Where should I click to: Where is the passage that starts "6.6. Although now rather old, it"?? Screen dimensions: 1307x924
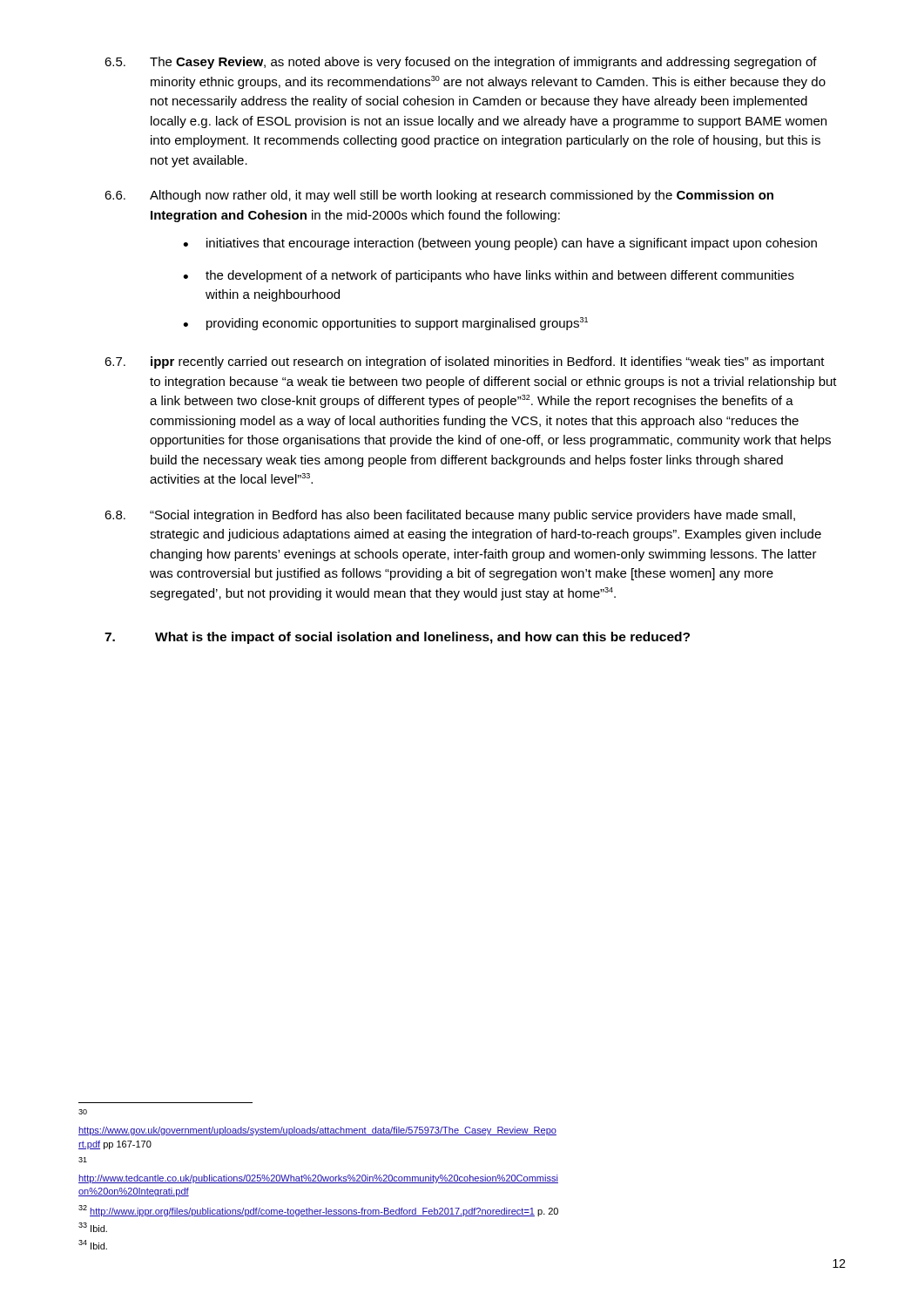(x=471, y=205)
